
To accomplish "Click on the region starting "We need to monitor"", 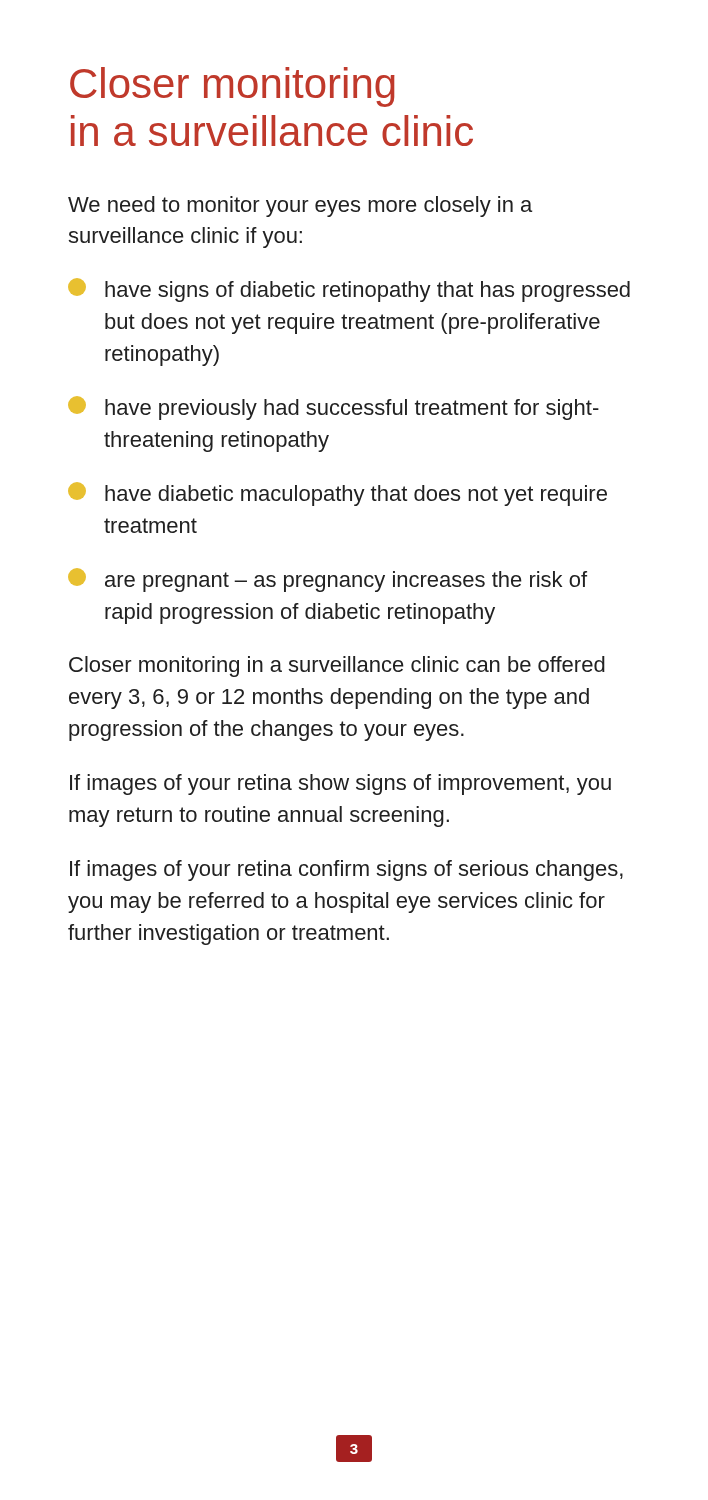I will click(354, 220).
